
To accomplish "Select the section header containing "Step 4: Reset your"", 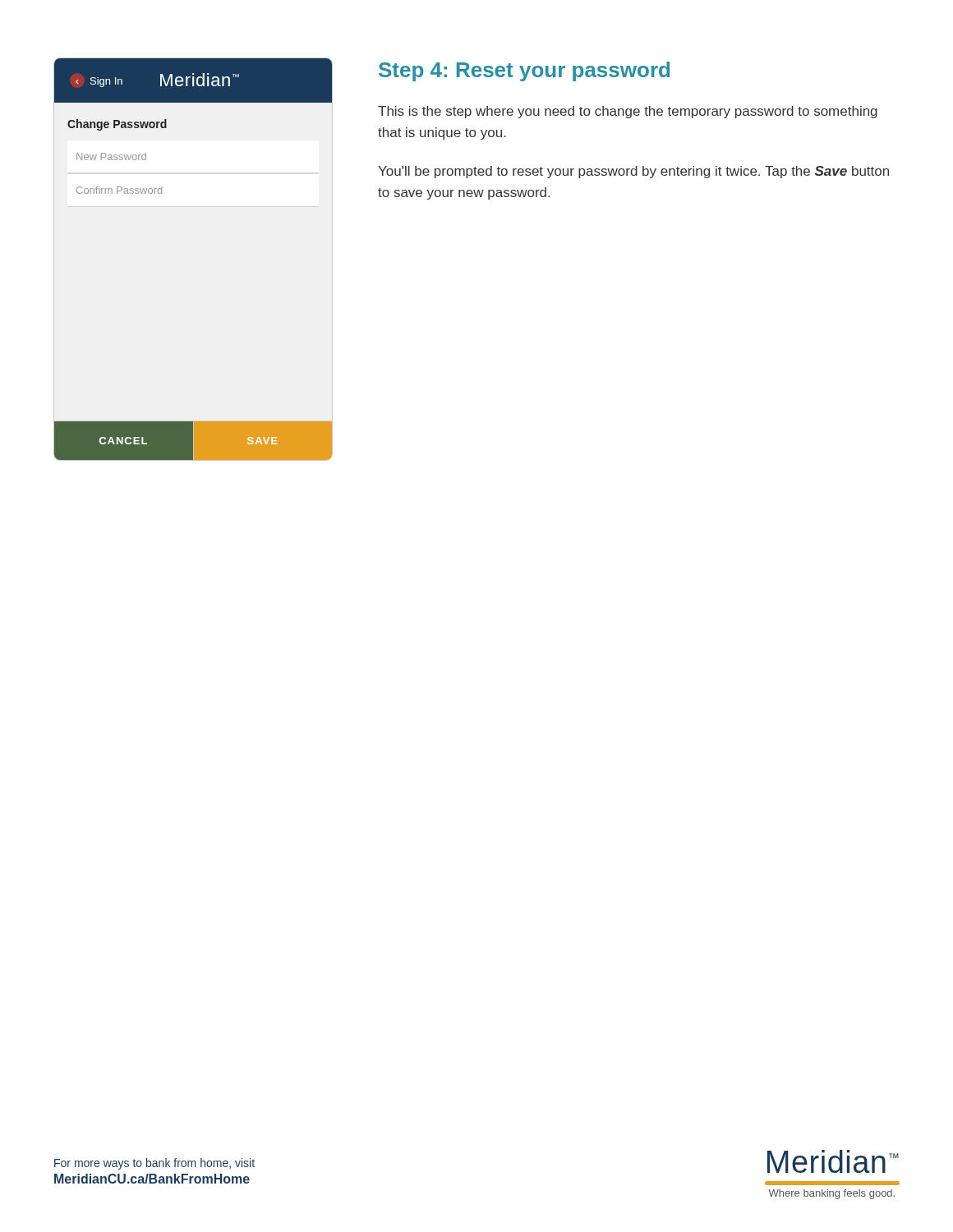I will point(641,70).
